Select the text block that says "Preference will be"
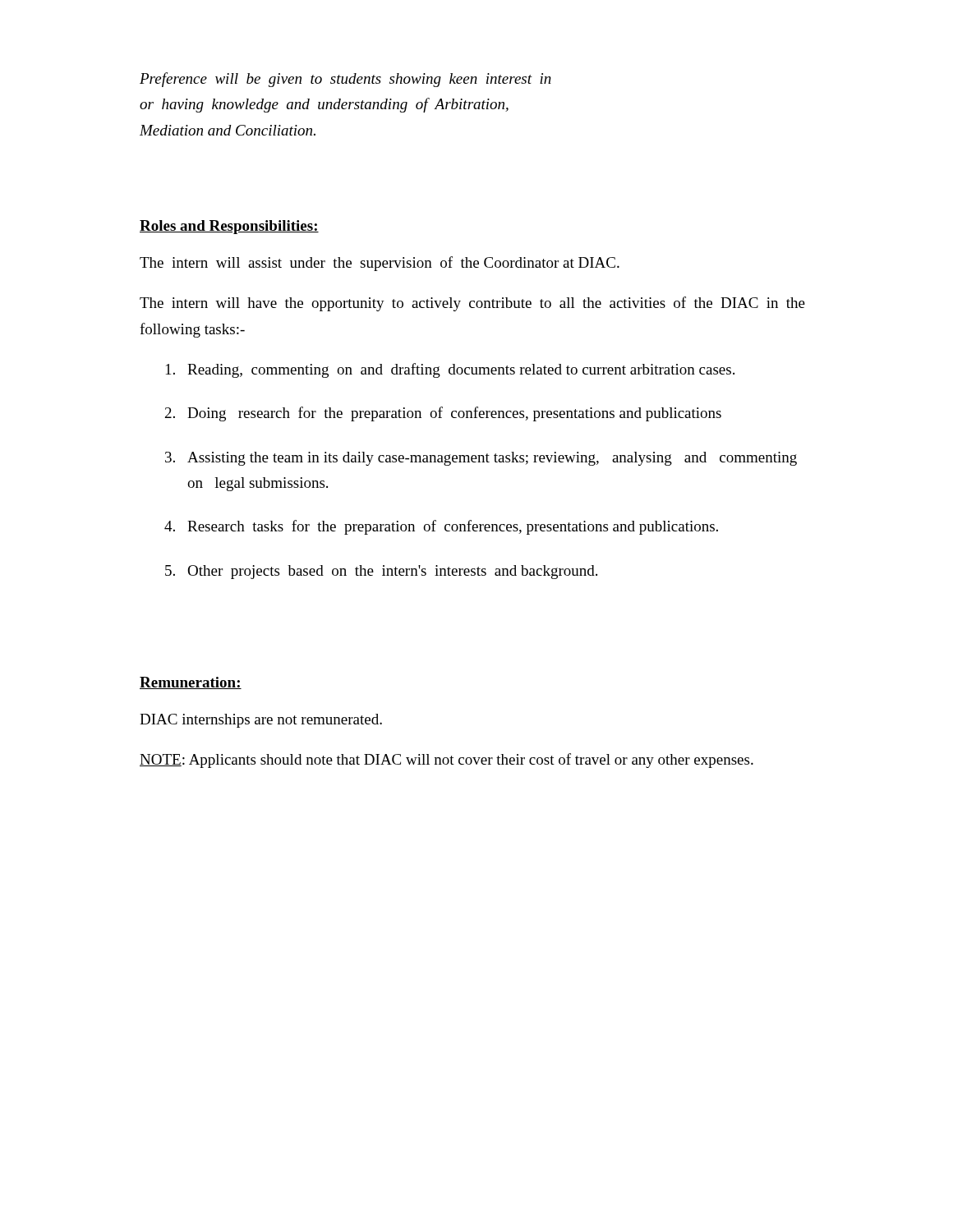 pyautogui.click(x=346, y=104)
